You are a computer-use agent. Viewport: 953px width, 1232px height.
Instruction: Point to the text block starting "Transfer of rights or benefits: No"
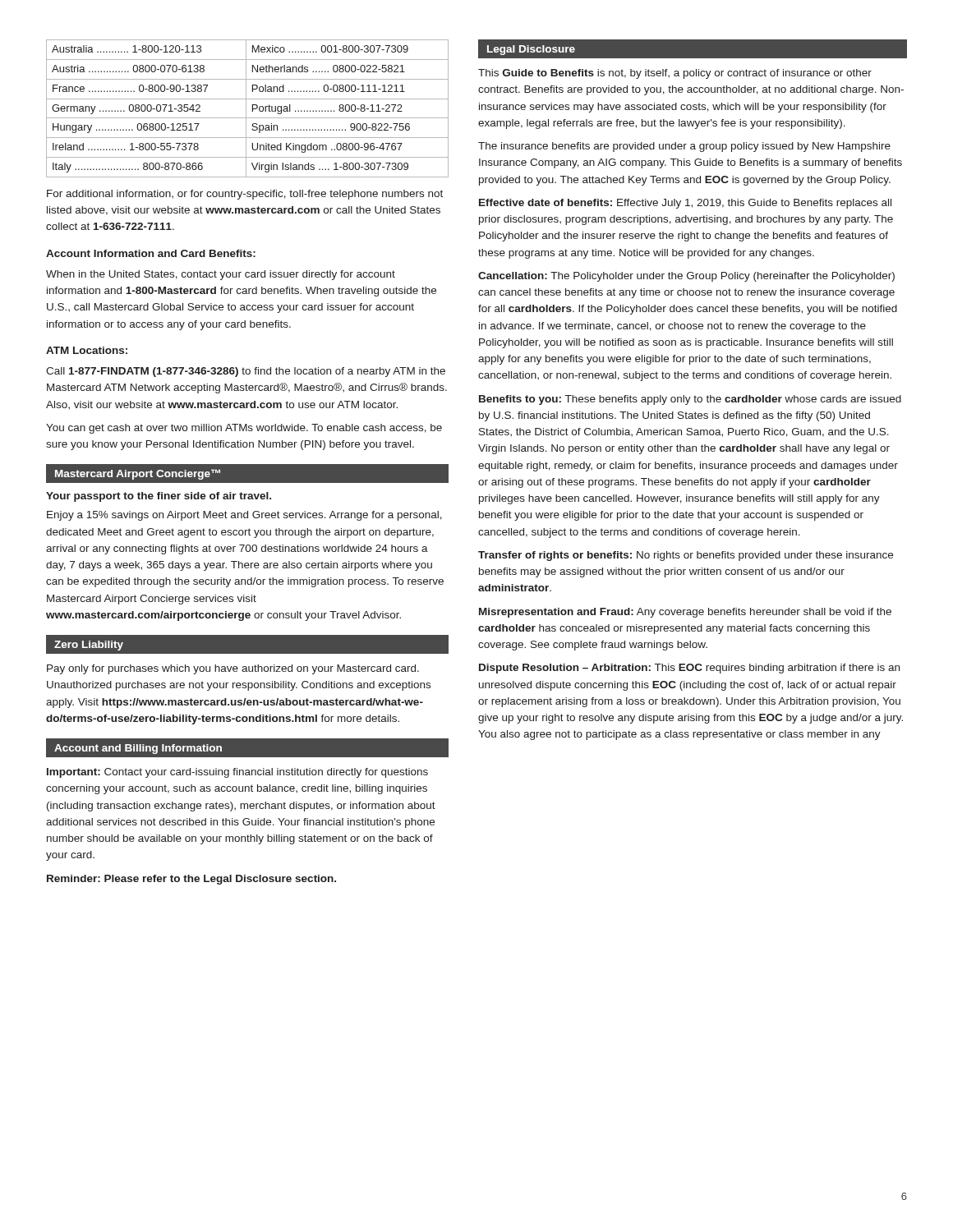click(x=693, y=572)
